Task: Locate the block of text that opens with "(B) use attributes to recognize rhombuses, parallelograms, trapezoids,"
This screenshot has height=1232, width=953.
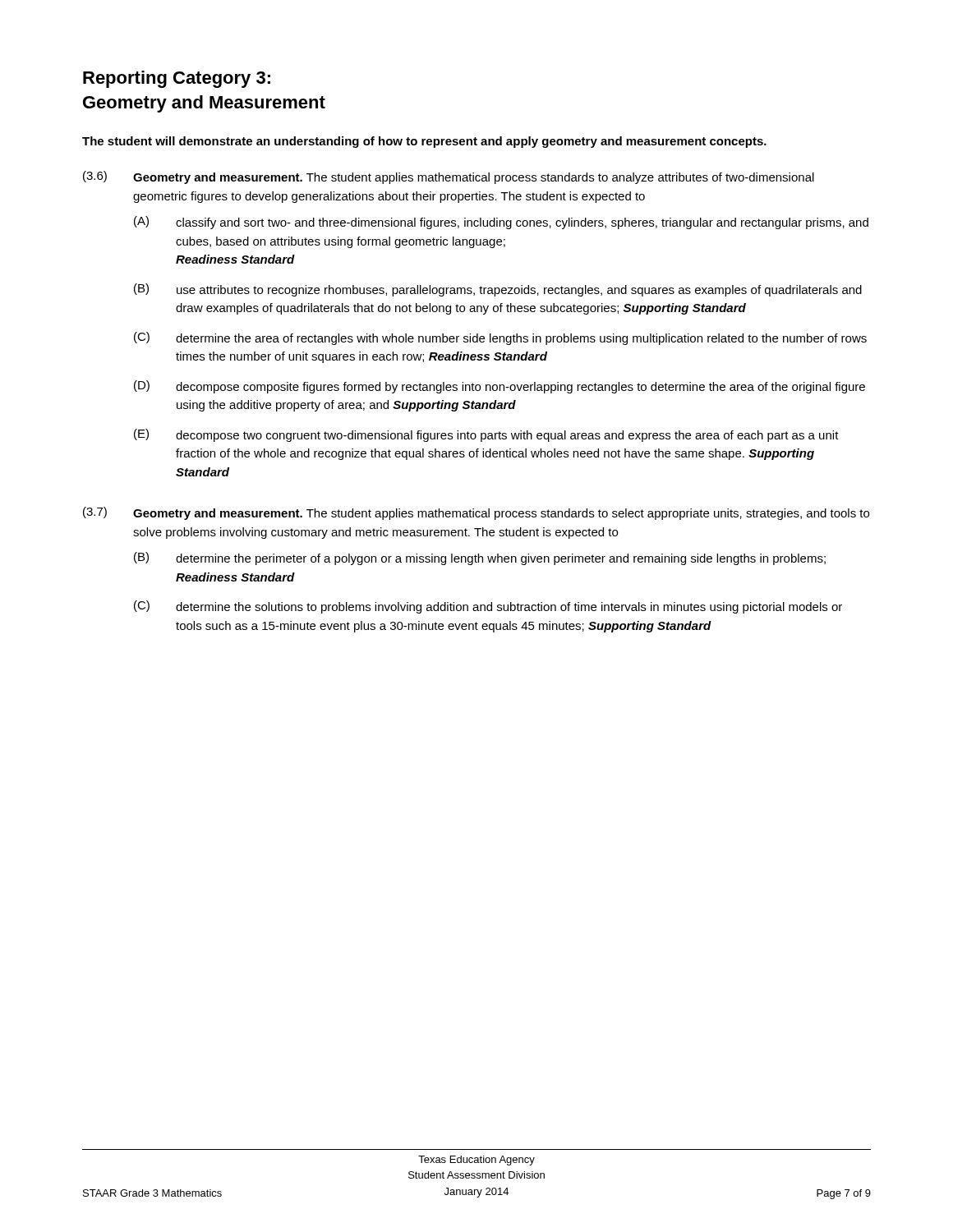Action: point(502,299)
